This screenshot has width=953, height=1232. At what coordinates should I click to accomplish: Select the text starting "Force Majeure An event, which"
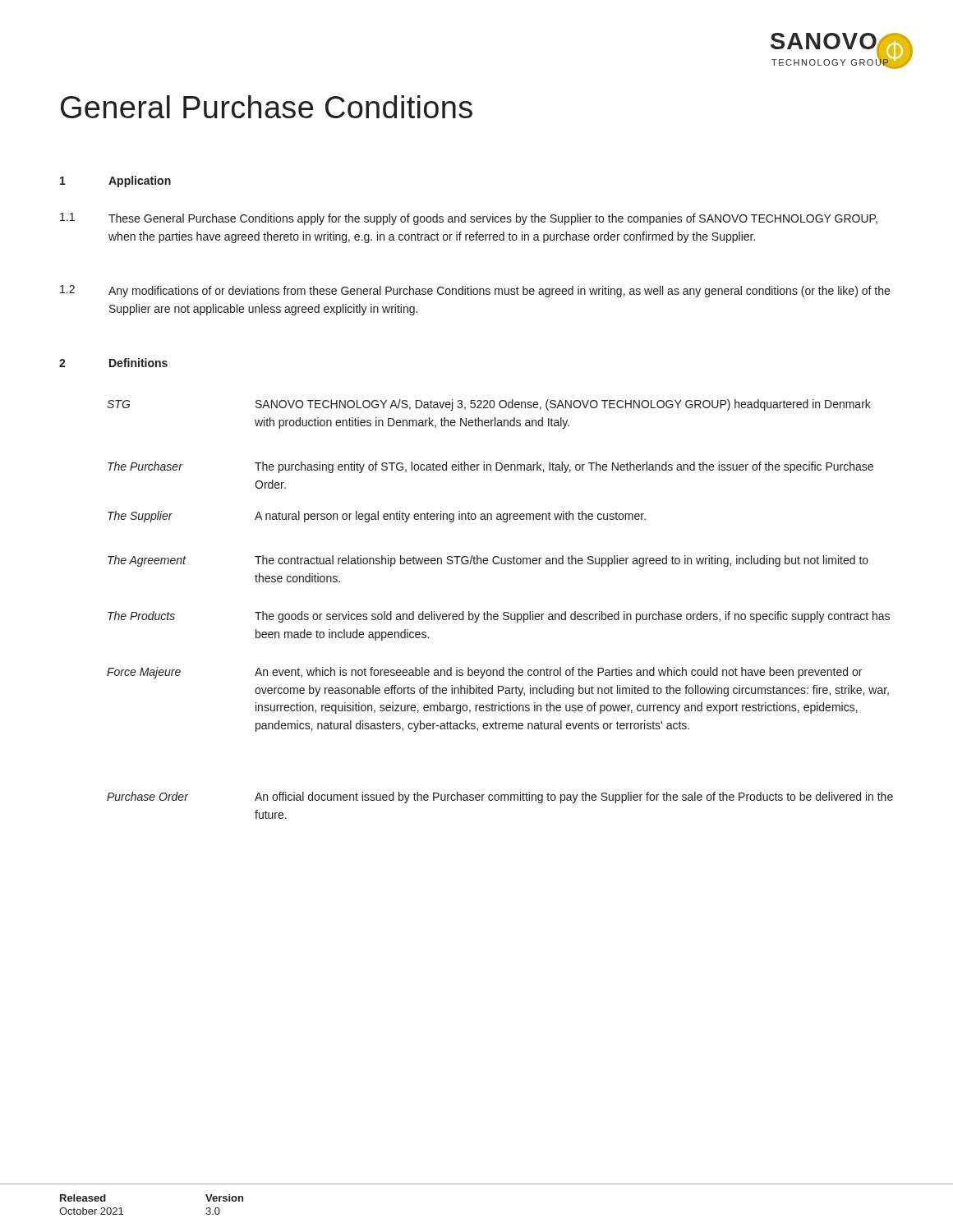500,699
